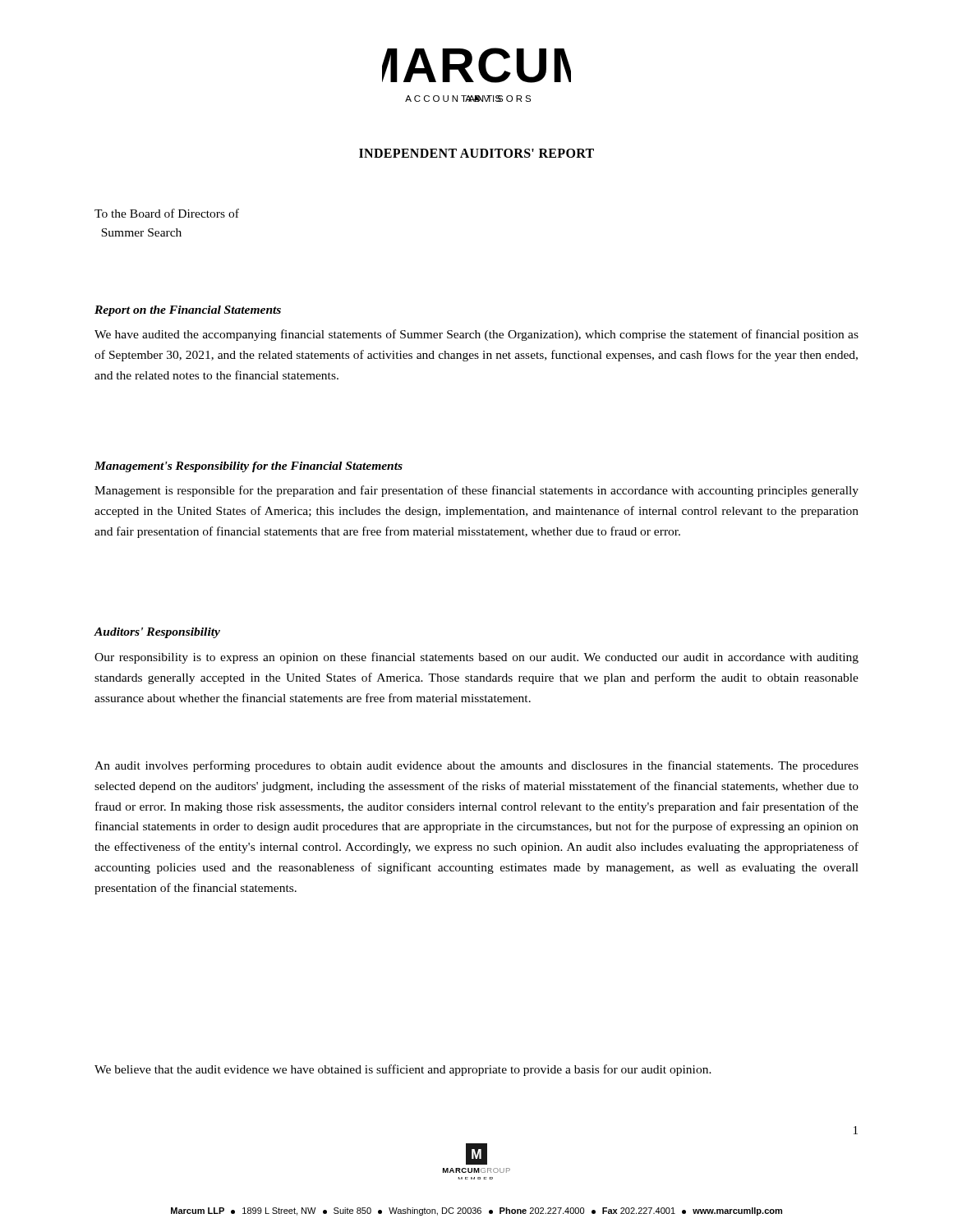Point to the passage starting "Management's Responsibility for the Financial Statements"

click(249, 465)
